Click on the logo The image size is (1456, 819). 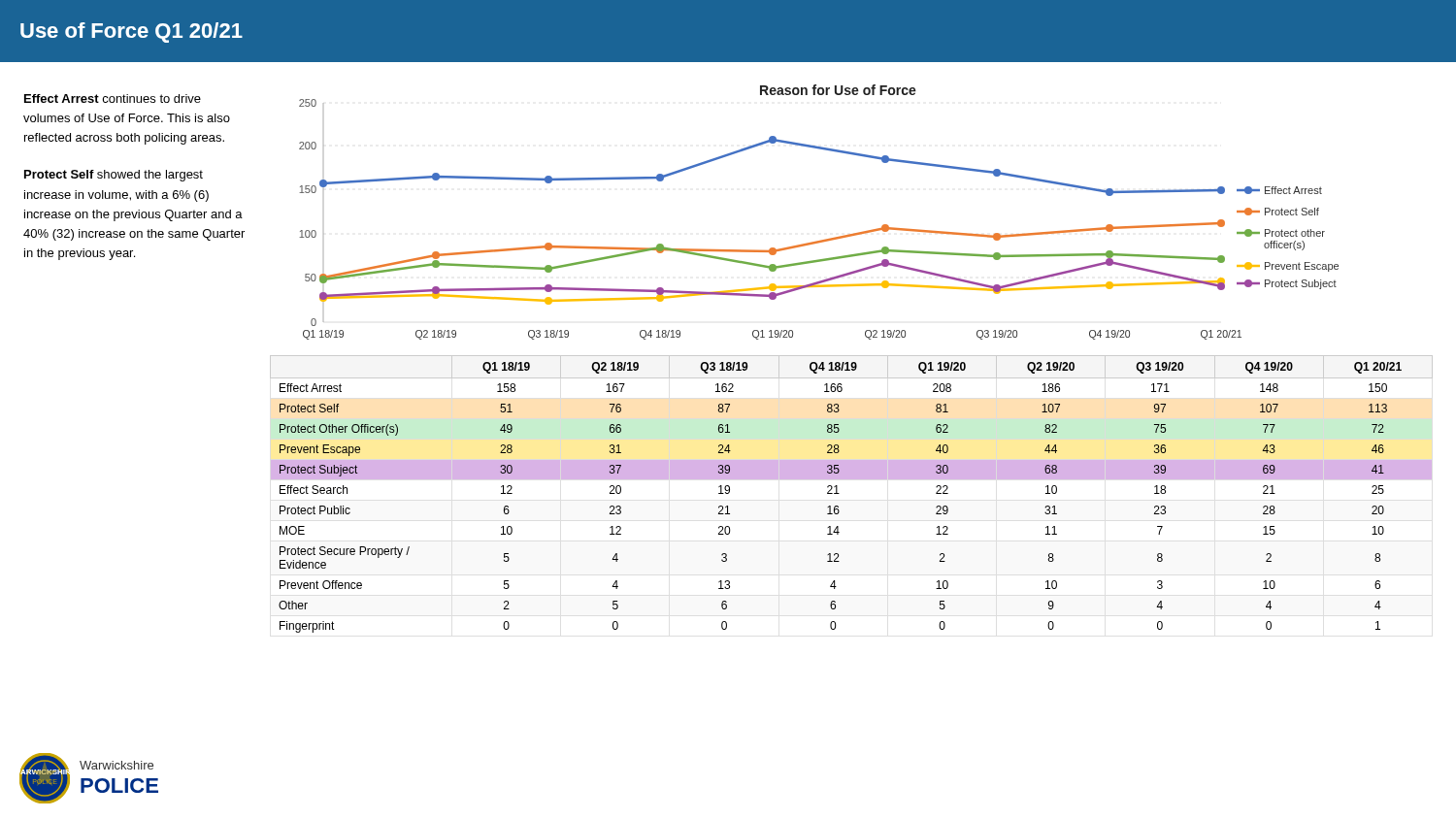tap(89, 778)
